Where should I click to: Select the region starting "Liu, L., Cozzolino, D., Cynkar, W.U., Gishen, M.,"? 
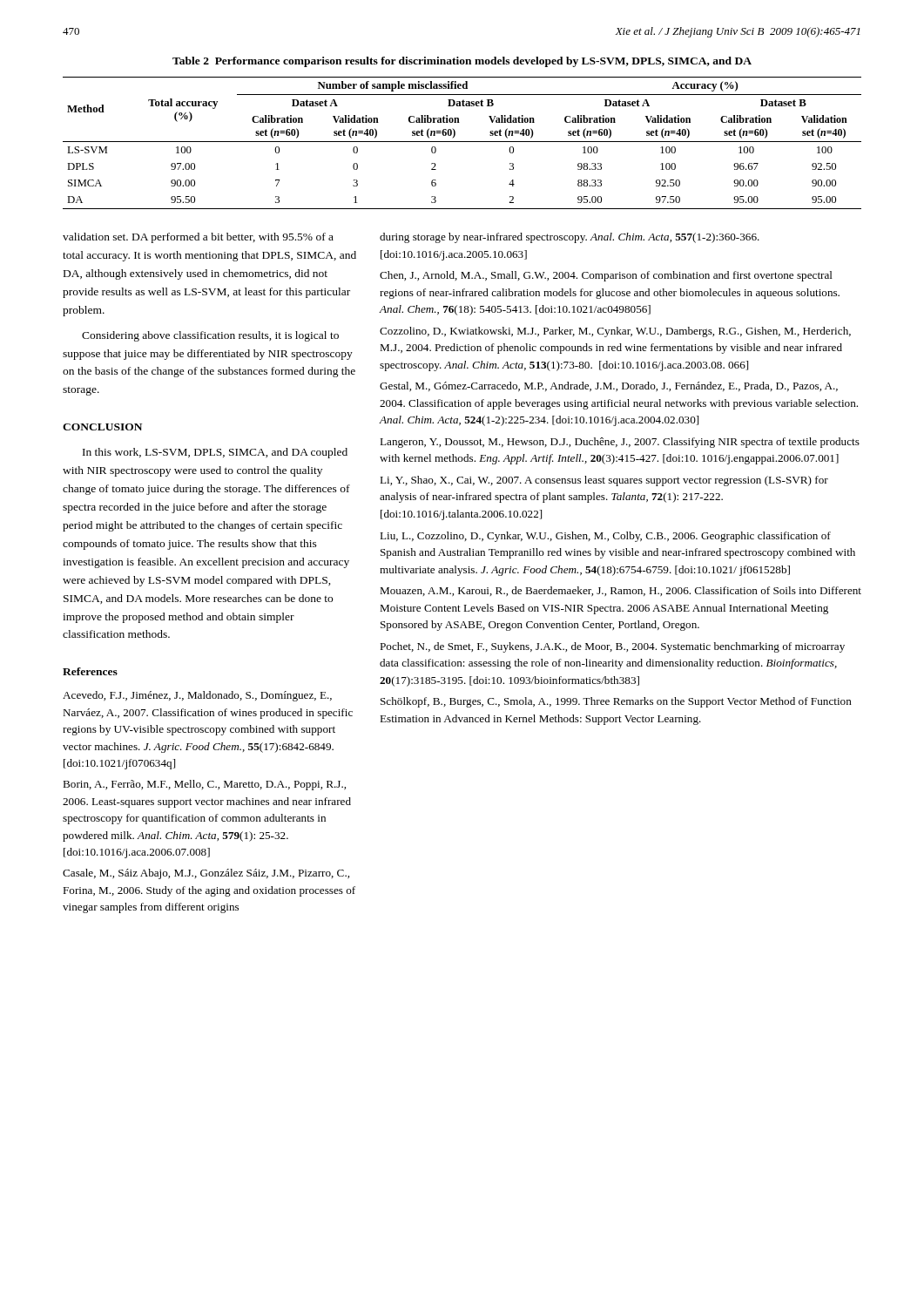coord(618,552)
